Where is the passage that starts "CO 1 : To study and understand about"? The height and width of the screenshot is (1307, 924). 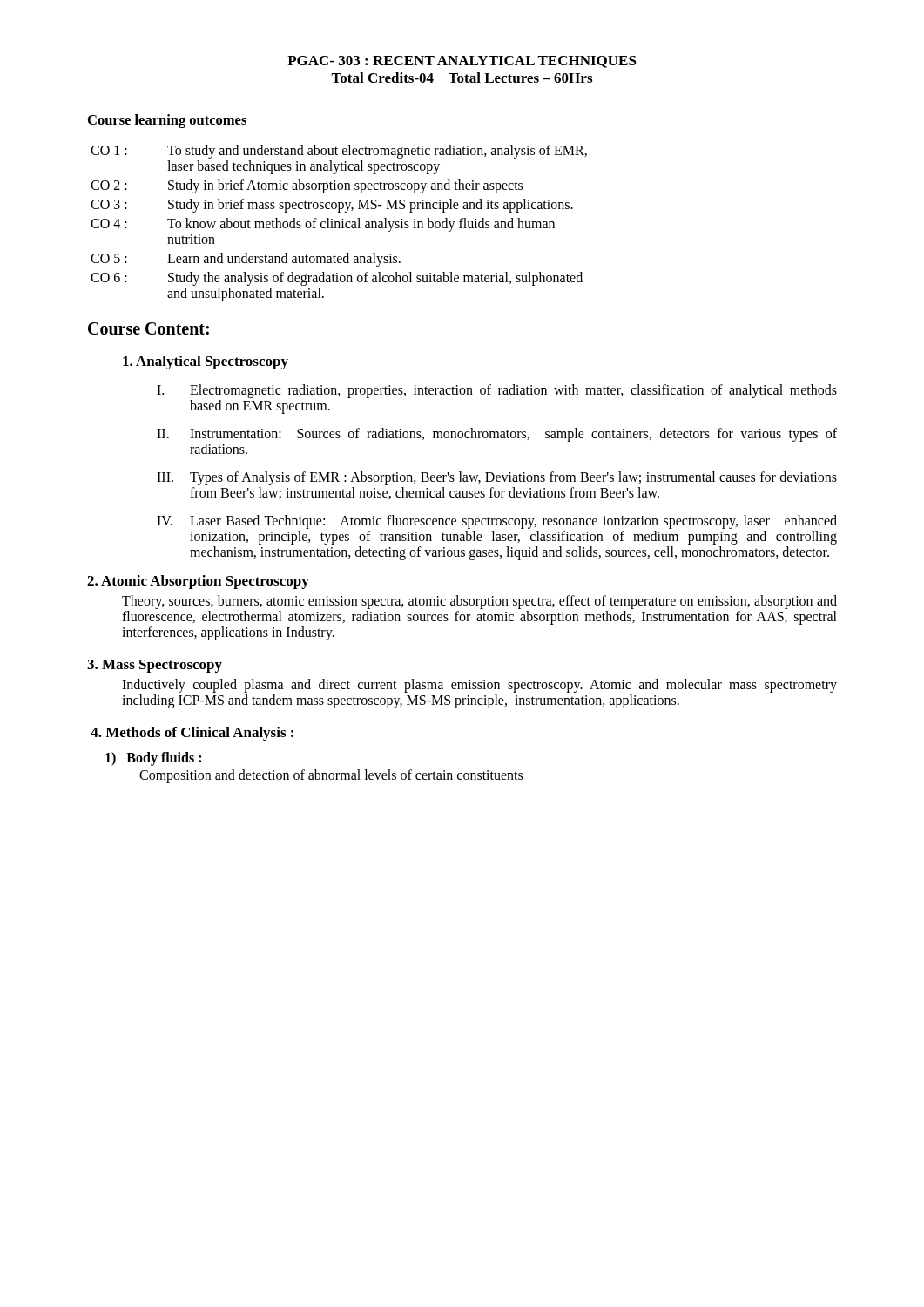[x=462, y=159]
